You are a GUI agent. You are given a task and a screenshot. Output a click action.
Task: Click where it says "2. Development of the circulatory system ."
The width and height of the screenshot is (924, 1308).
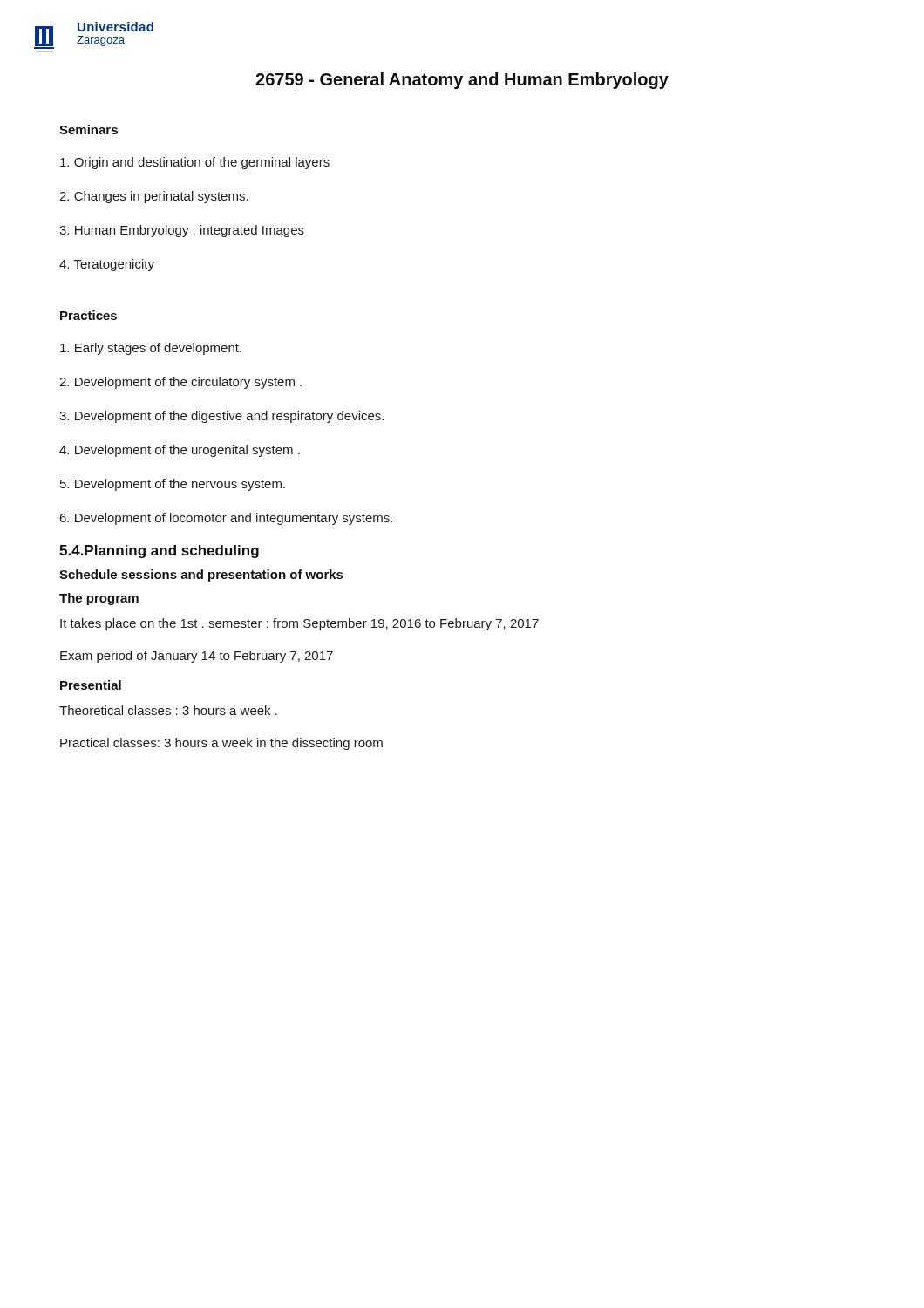[181, 381]
